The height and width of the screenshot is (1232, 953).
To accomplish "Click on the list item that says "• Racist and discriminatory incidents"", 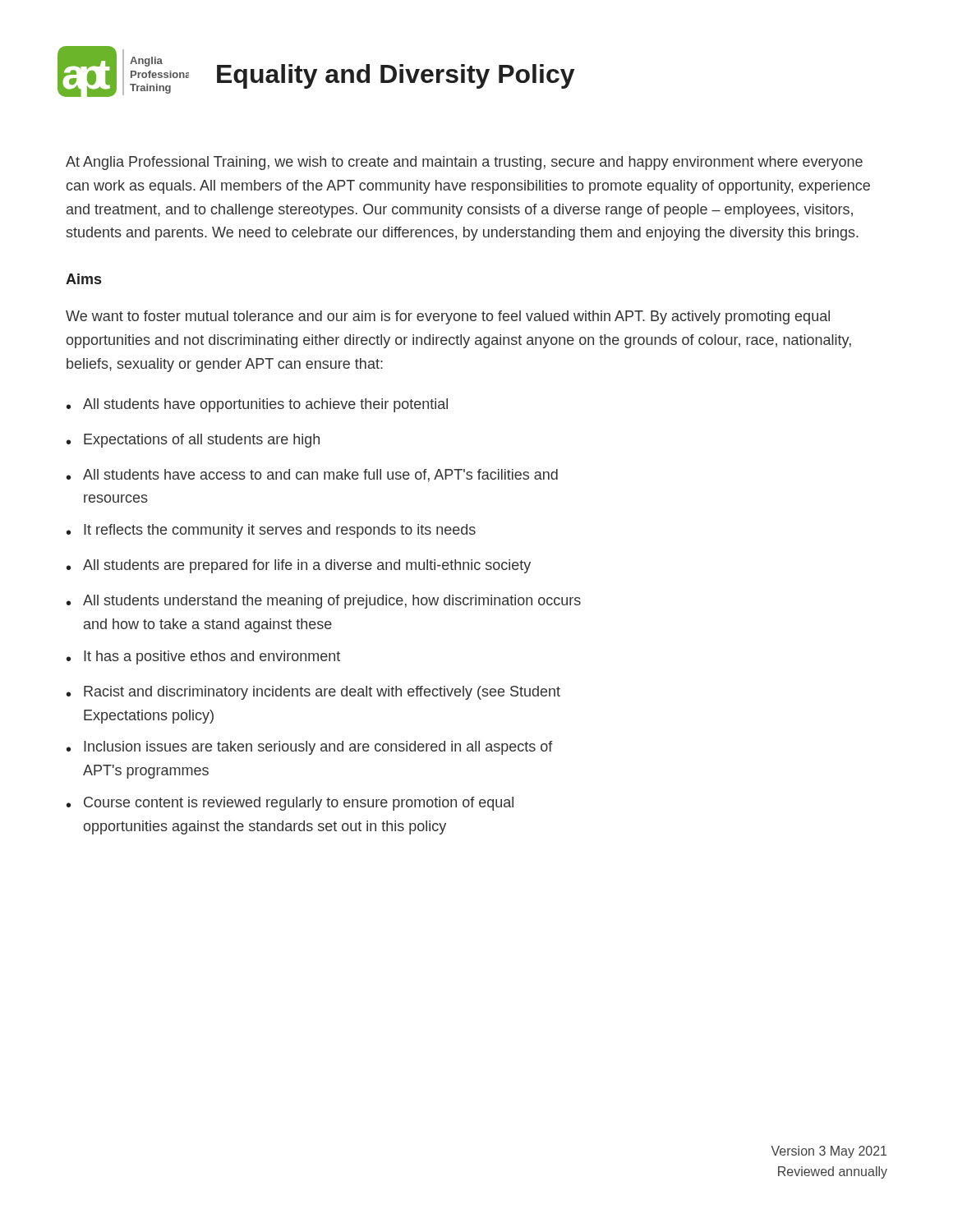I will 476,703.
